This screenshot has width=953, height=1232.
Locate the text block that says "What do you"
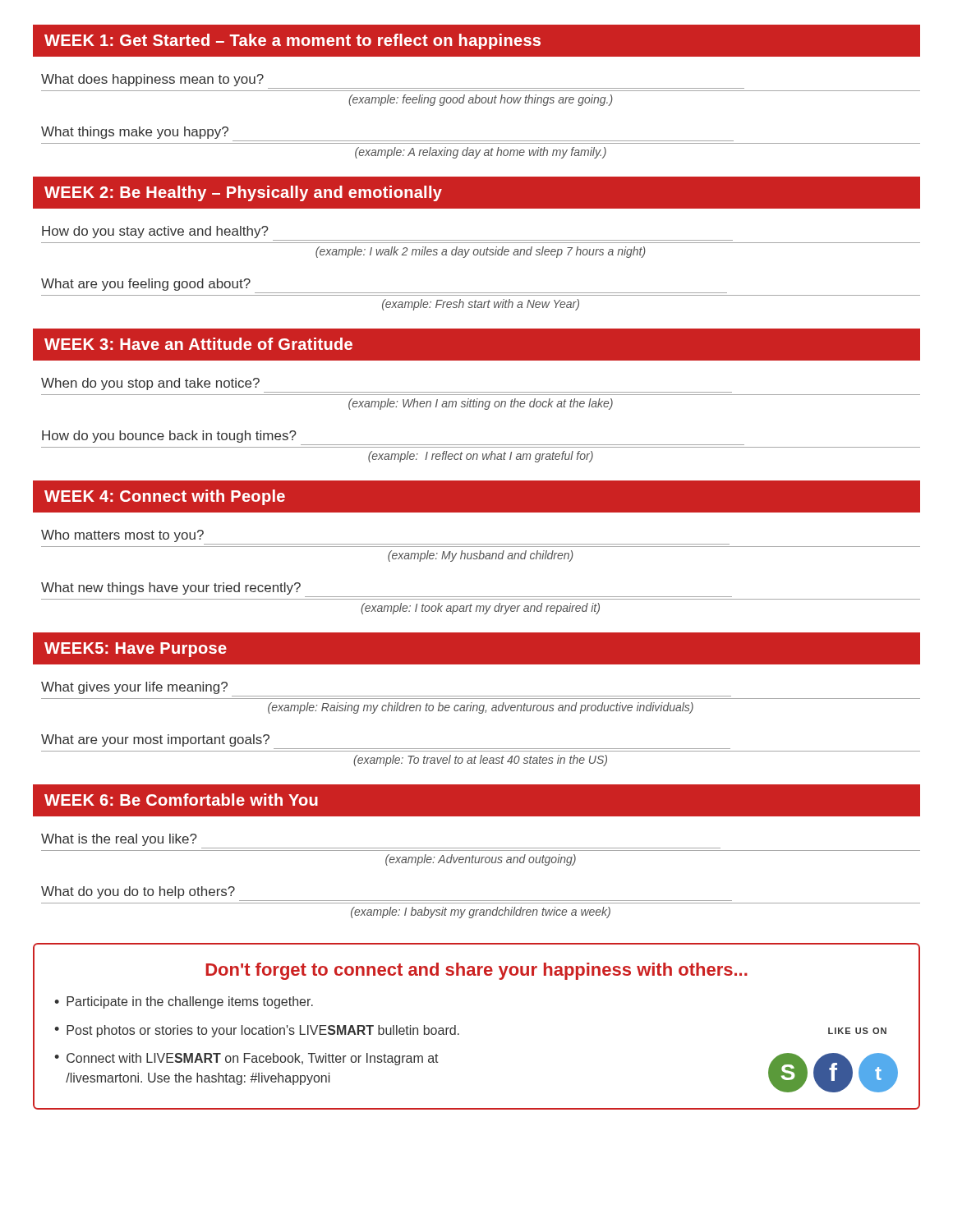click(481, 901)
